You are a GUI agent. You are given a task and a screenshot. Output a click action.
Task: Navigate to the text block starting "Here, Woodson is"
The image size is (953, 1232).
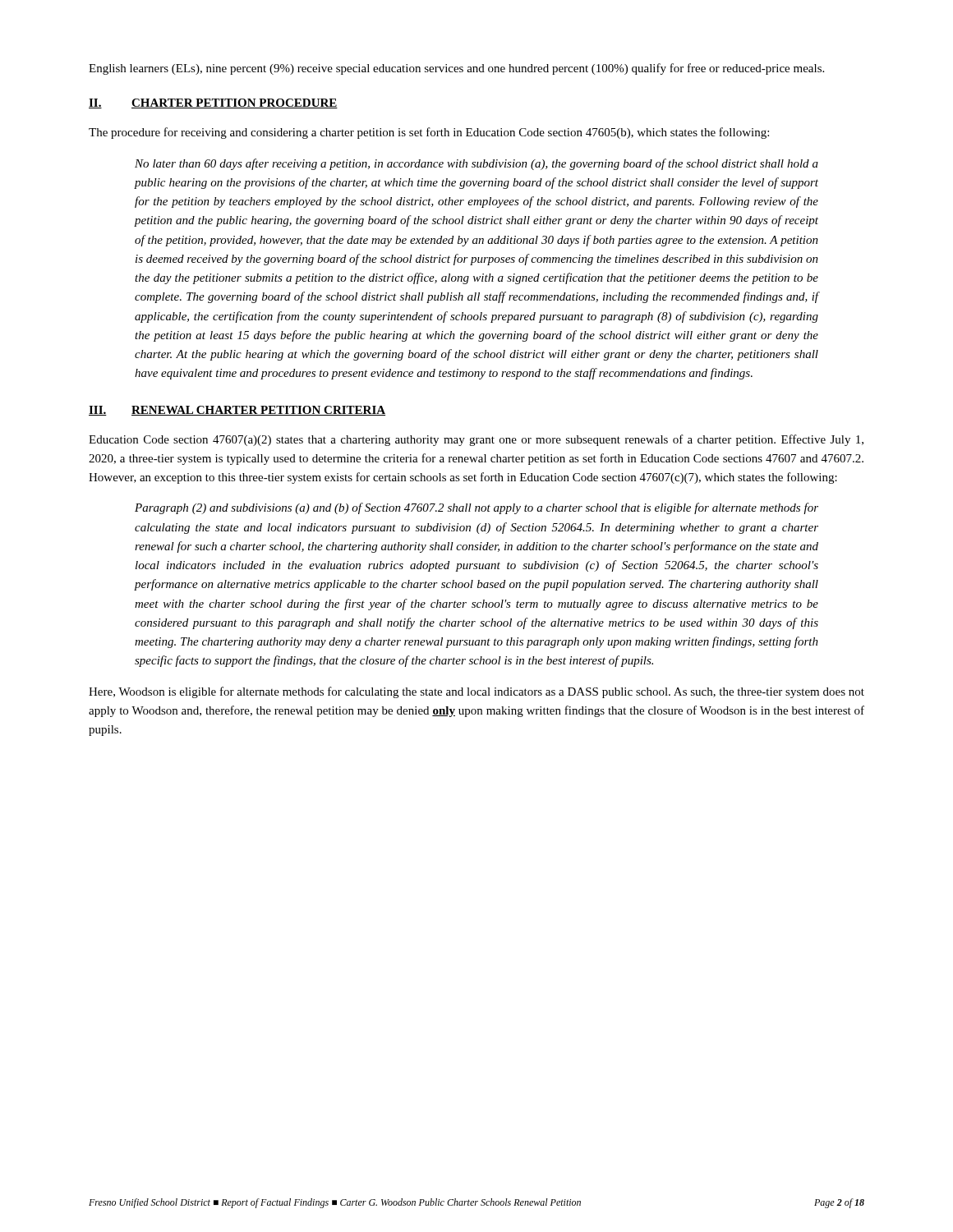(476, 710)
